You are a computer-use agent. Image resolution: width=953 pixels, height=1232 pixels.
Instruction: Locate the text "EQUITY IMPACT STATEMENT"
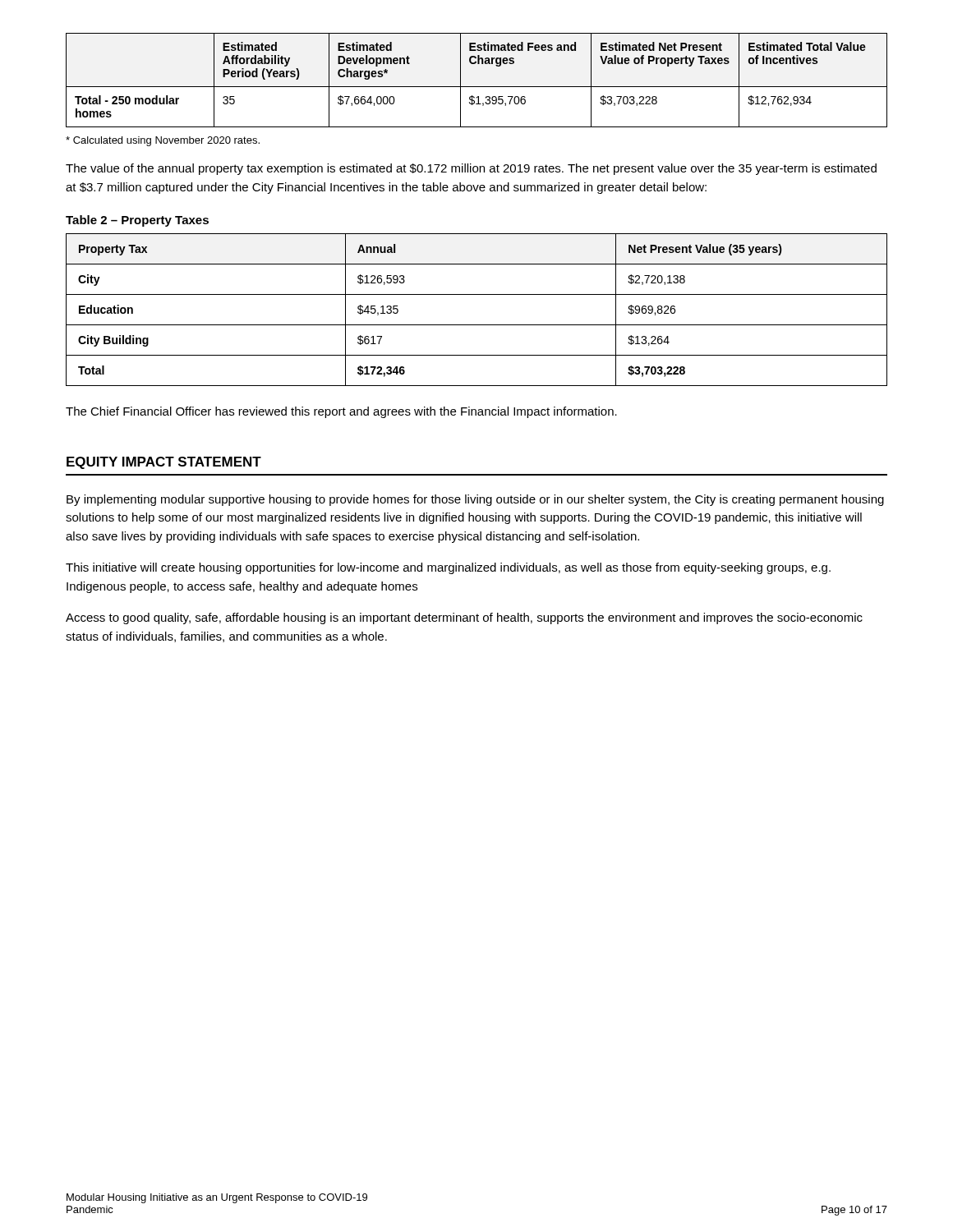(x=163, y=462)
